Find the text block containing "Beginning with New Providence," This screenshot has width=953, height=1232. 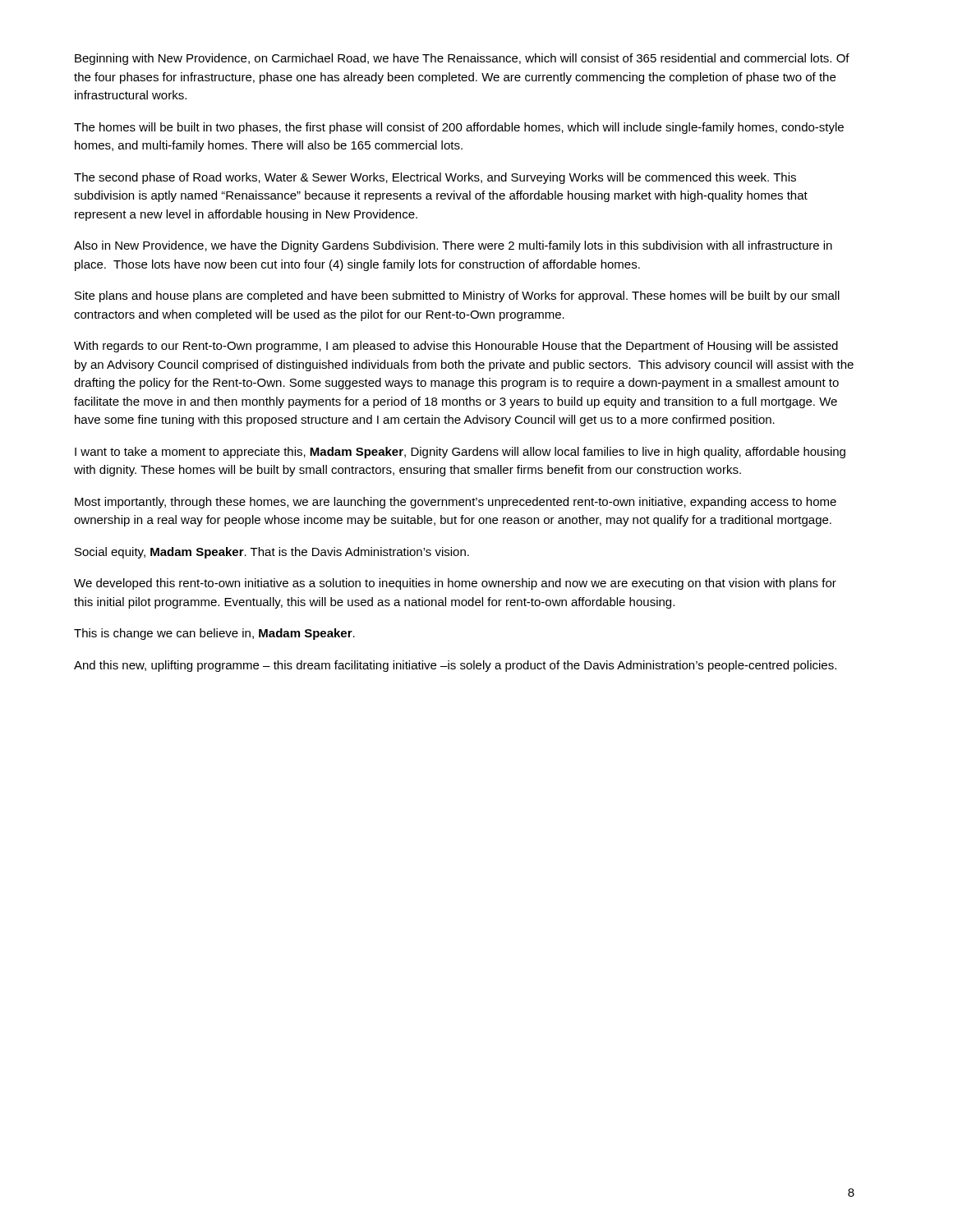pyautogui.click(x=462, y=76)
